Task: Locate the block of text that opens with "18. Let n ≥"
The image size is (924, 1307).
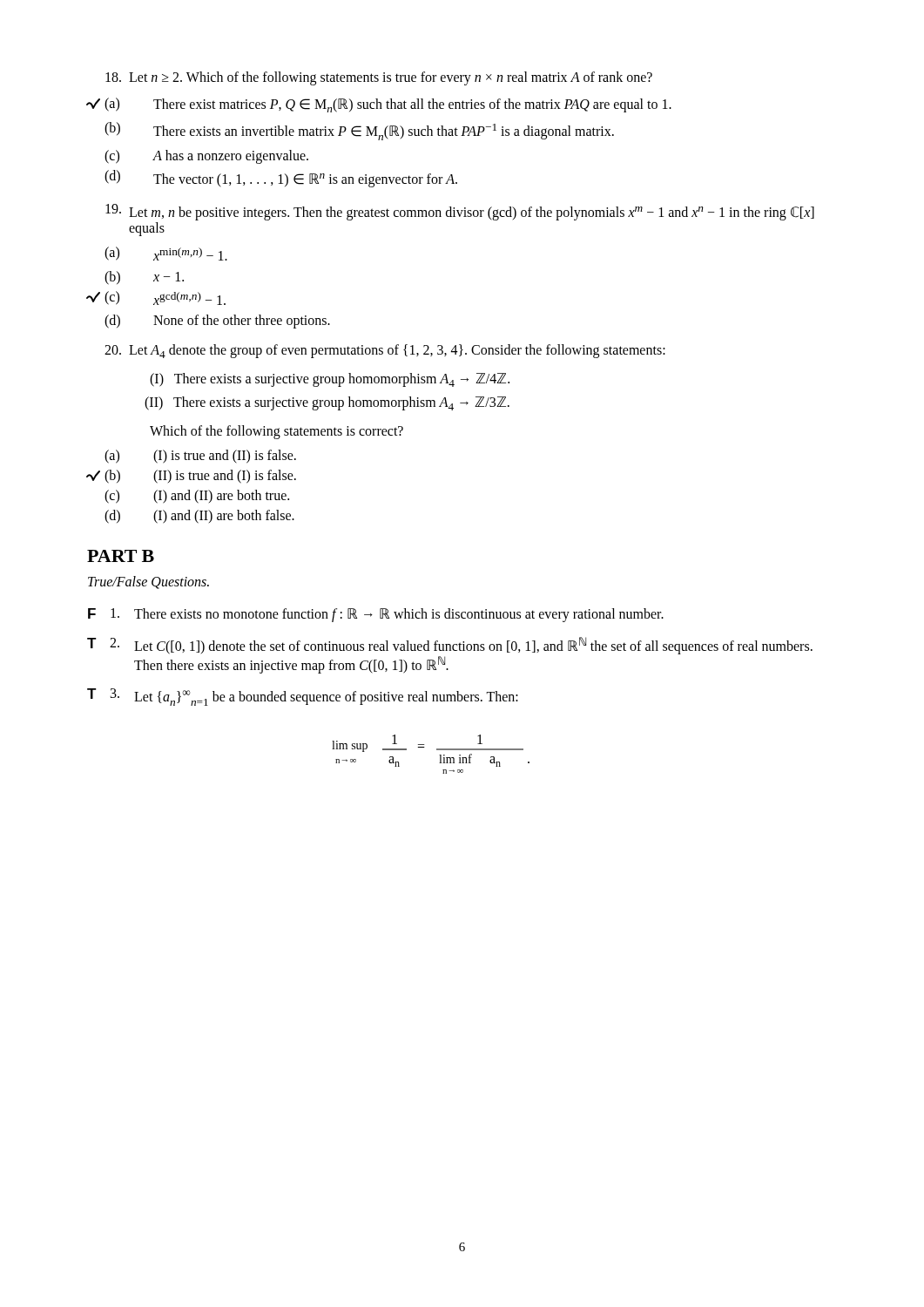Action: (462, 78)
